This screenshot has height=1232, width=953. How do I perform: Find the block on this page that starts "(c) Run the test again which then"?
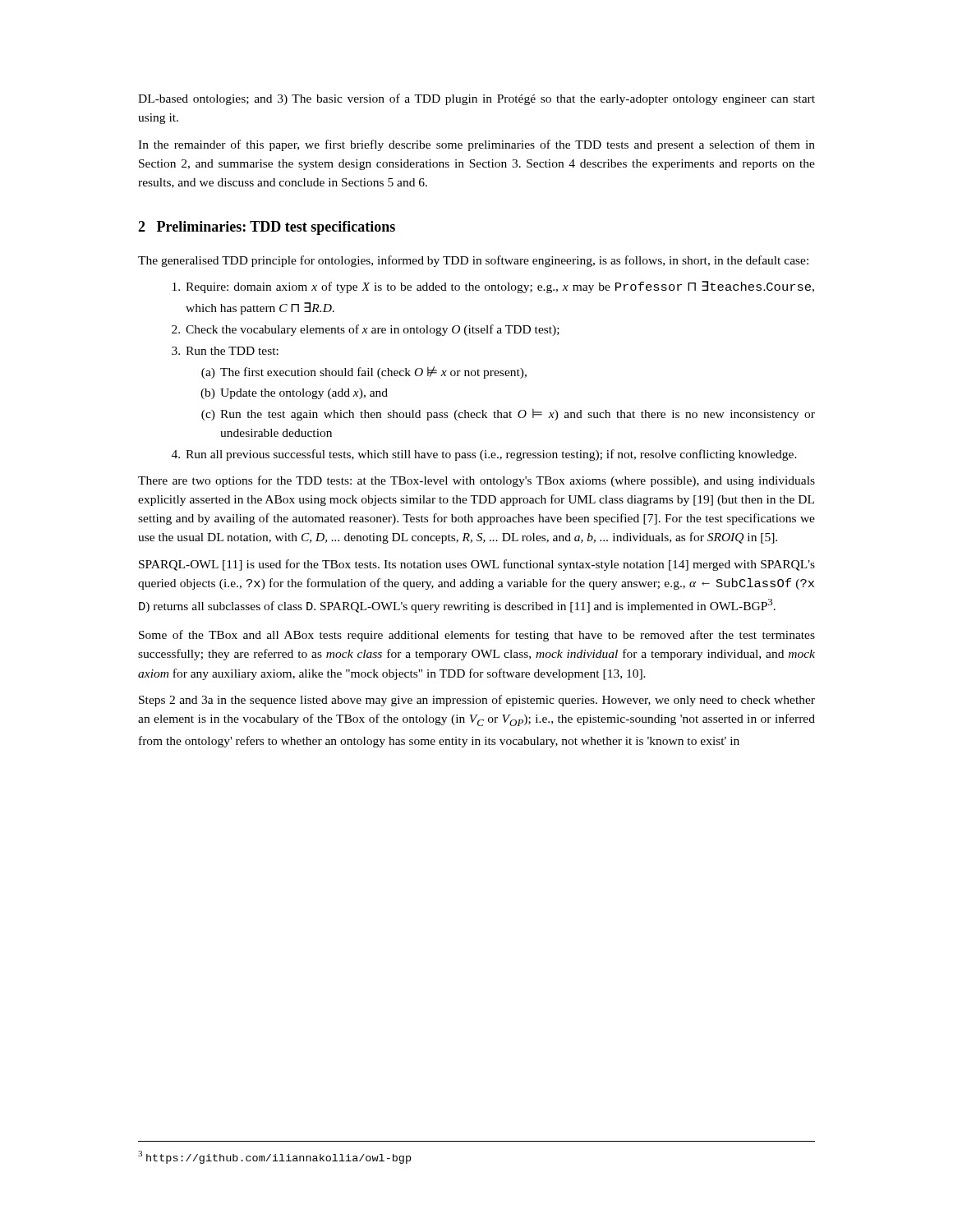500,423
